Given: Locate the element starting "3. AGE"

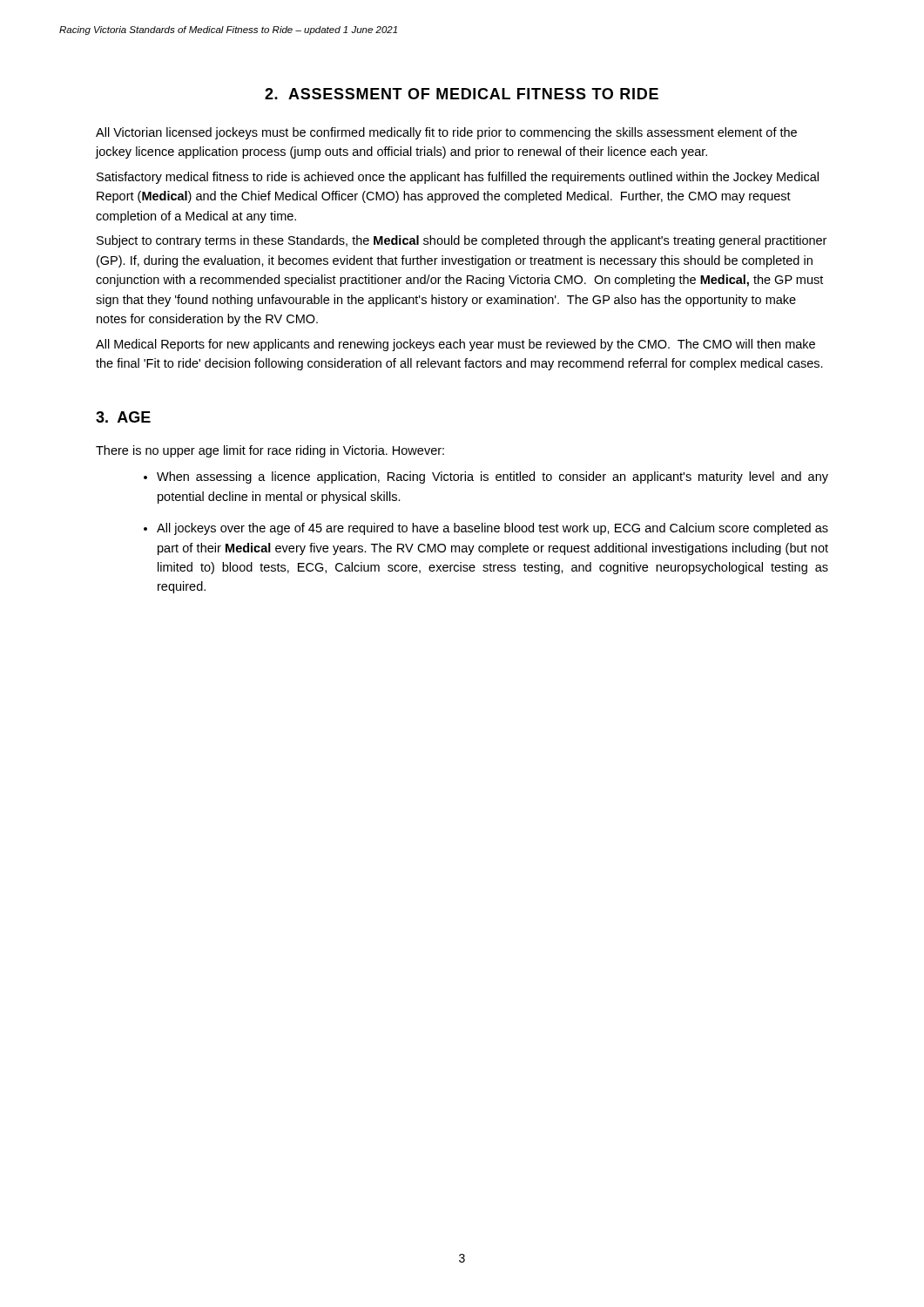Looking at the screenshot, I should click(x=123, y=417).
